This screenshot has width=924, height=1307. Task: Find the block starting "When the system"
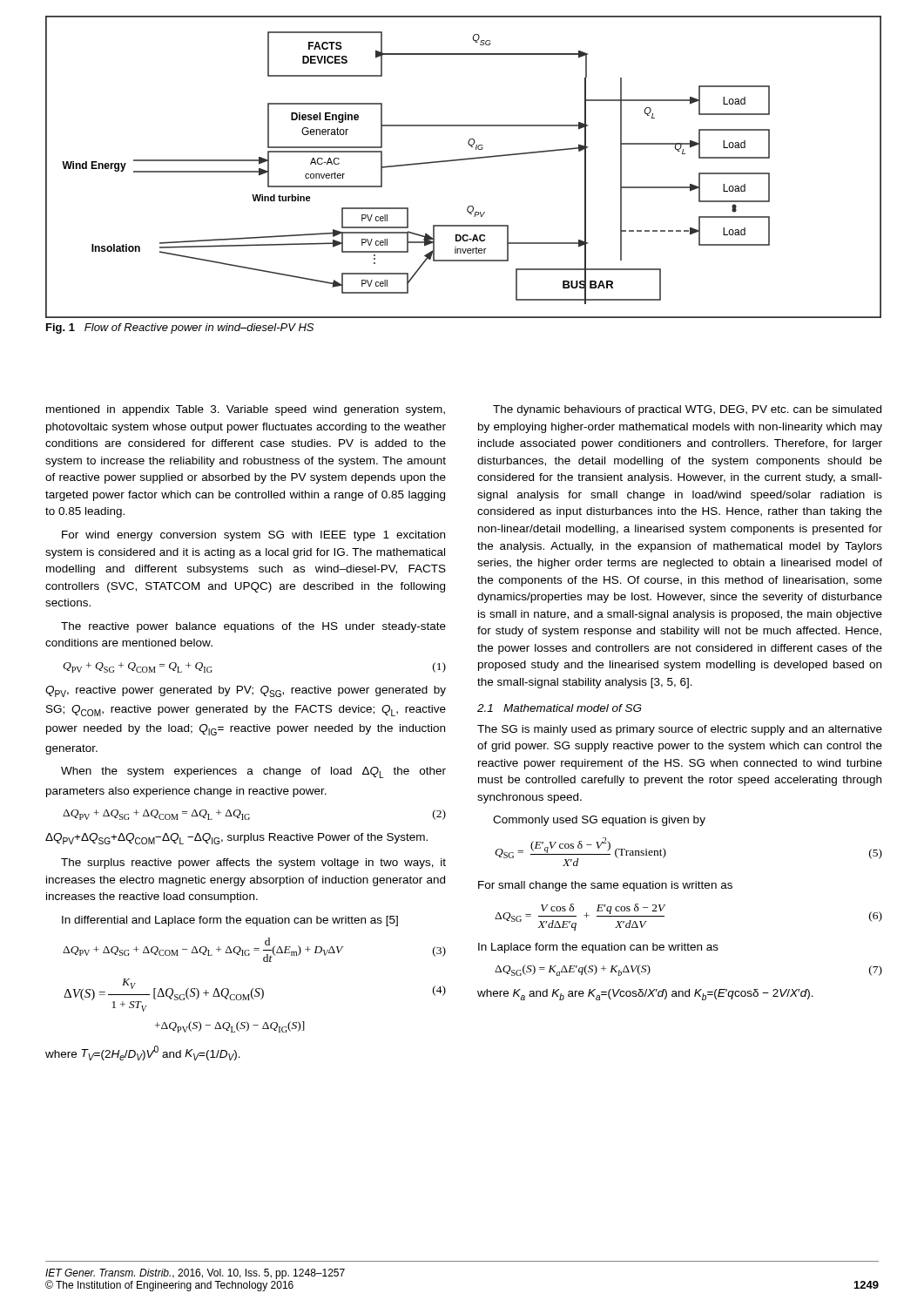(246, 781)
